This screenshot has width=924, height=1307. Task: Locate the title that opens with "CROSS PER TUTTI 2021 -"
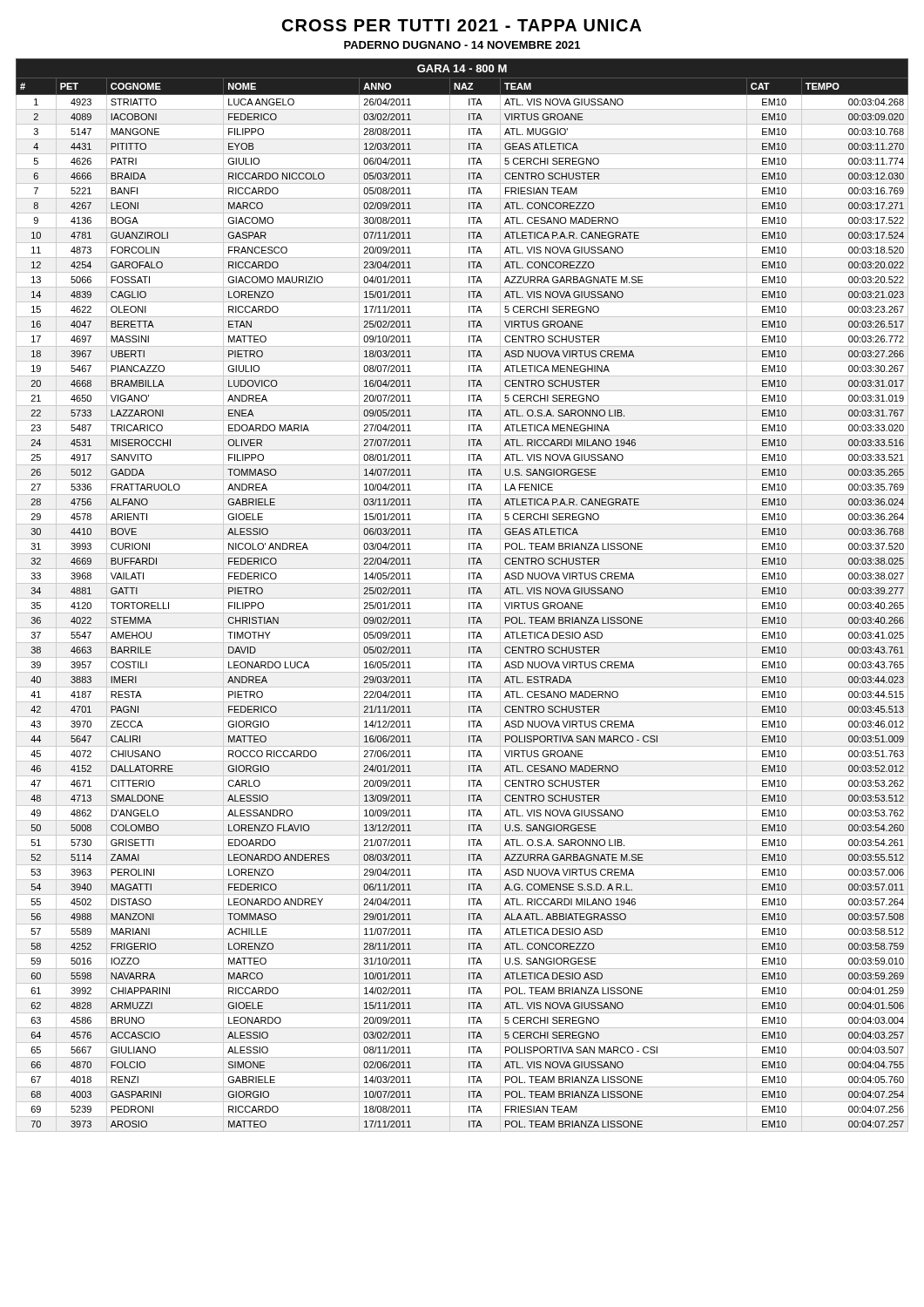[462, 25]
